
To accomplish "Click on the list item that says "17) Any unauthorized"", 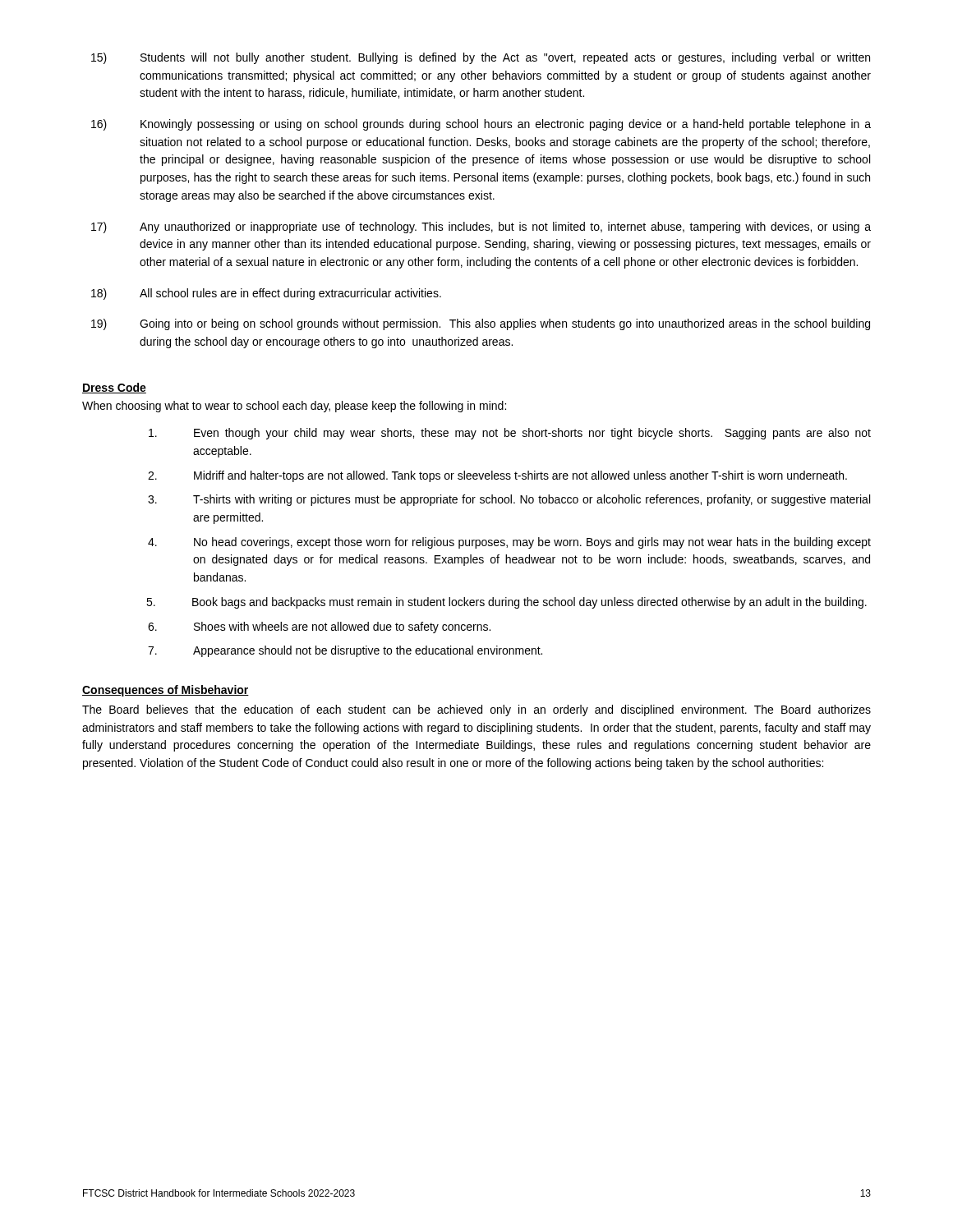I will coord(476,245).
